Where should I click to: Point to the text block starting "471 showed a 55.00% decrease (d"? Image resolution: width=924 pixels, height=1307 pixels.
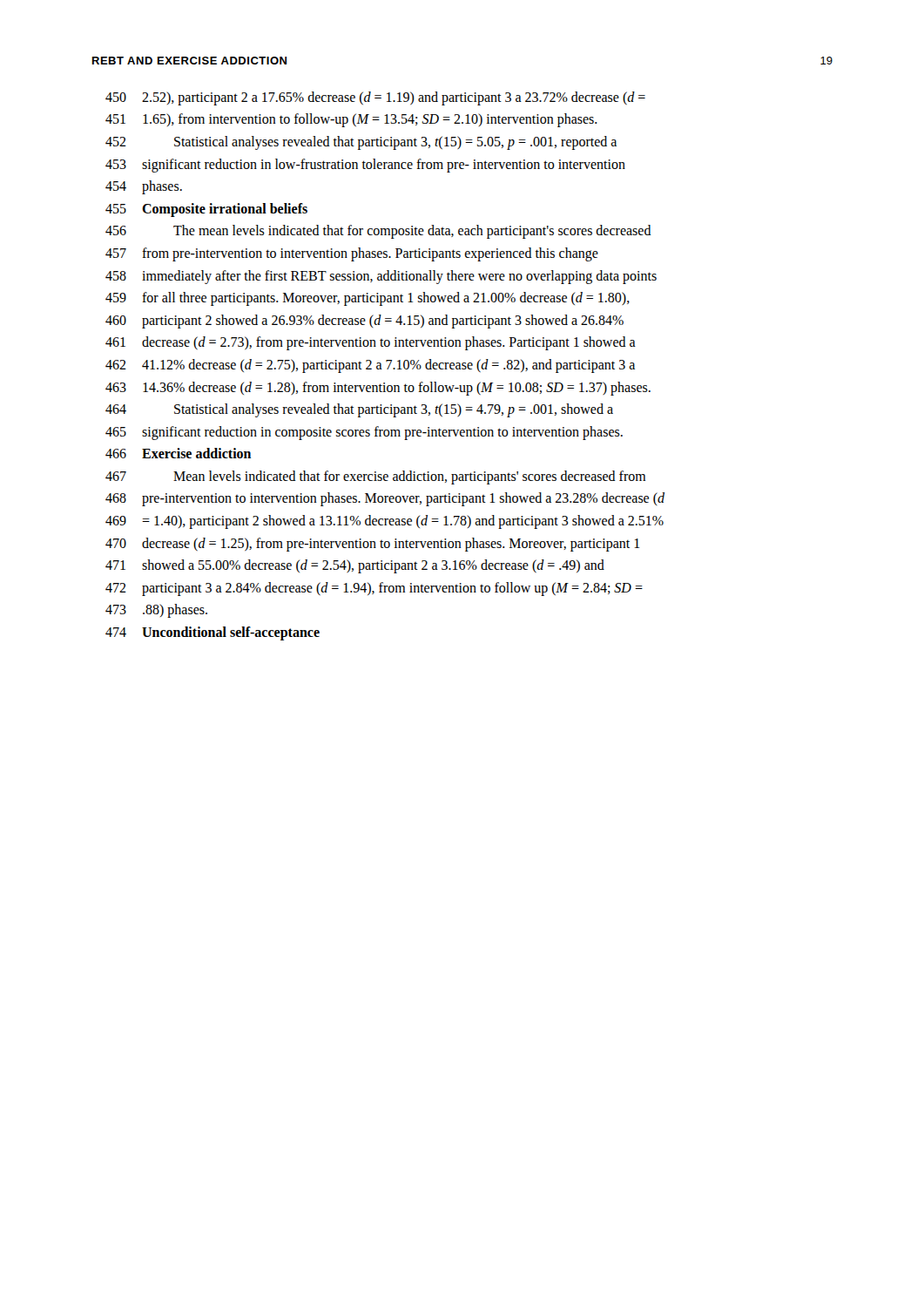coord(462,566)
